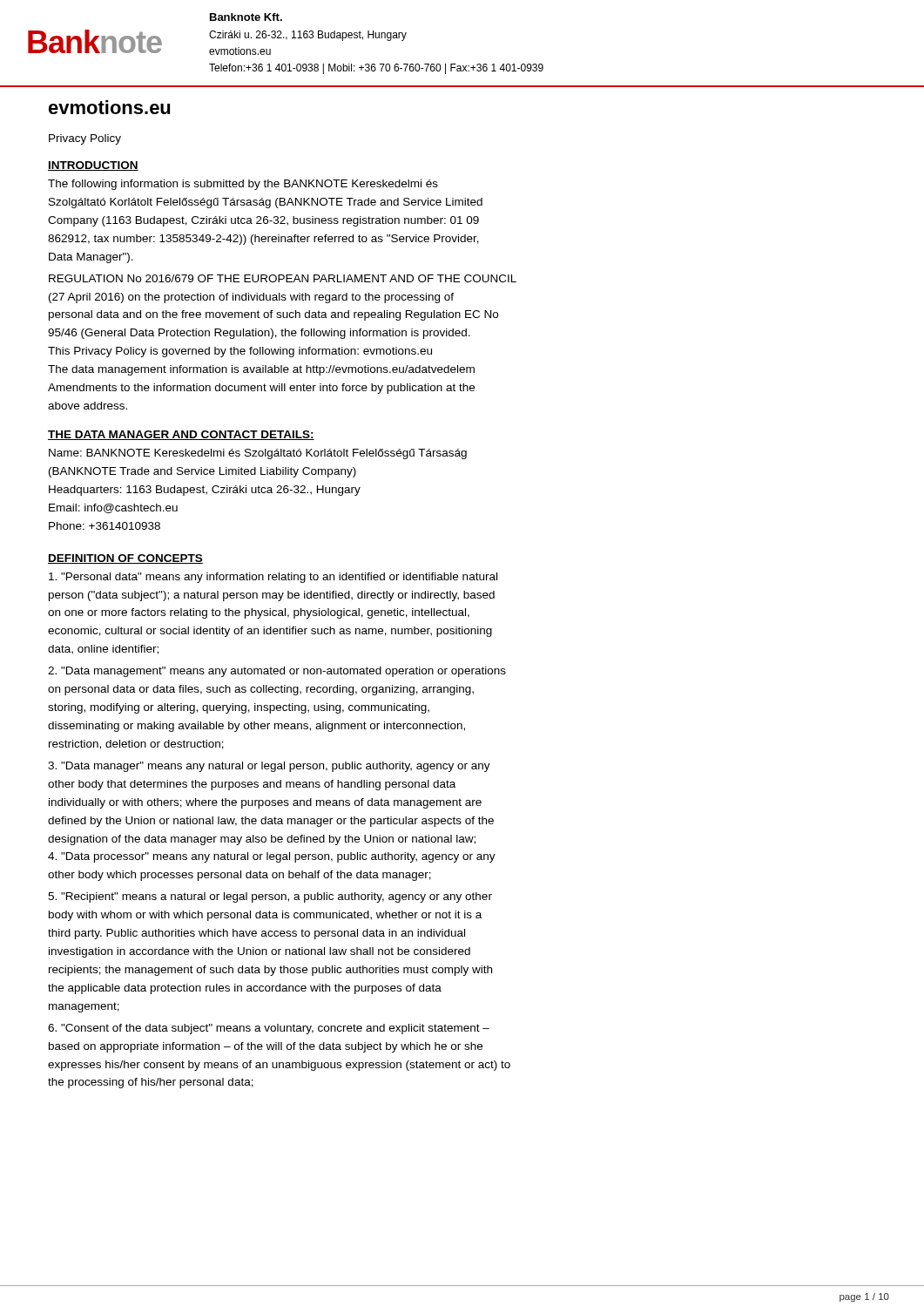This screenshot has width=924, height=1307.
Task: Point to the block beginning "5. "Recipient" means a natural or legal person,"
Action: pyautogui.click(x=270, y=951)
